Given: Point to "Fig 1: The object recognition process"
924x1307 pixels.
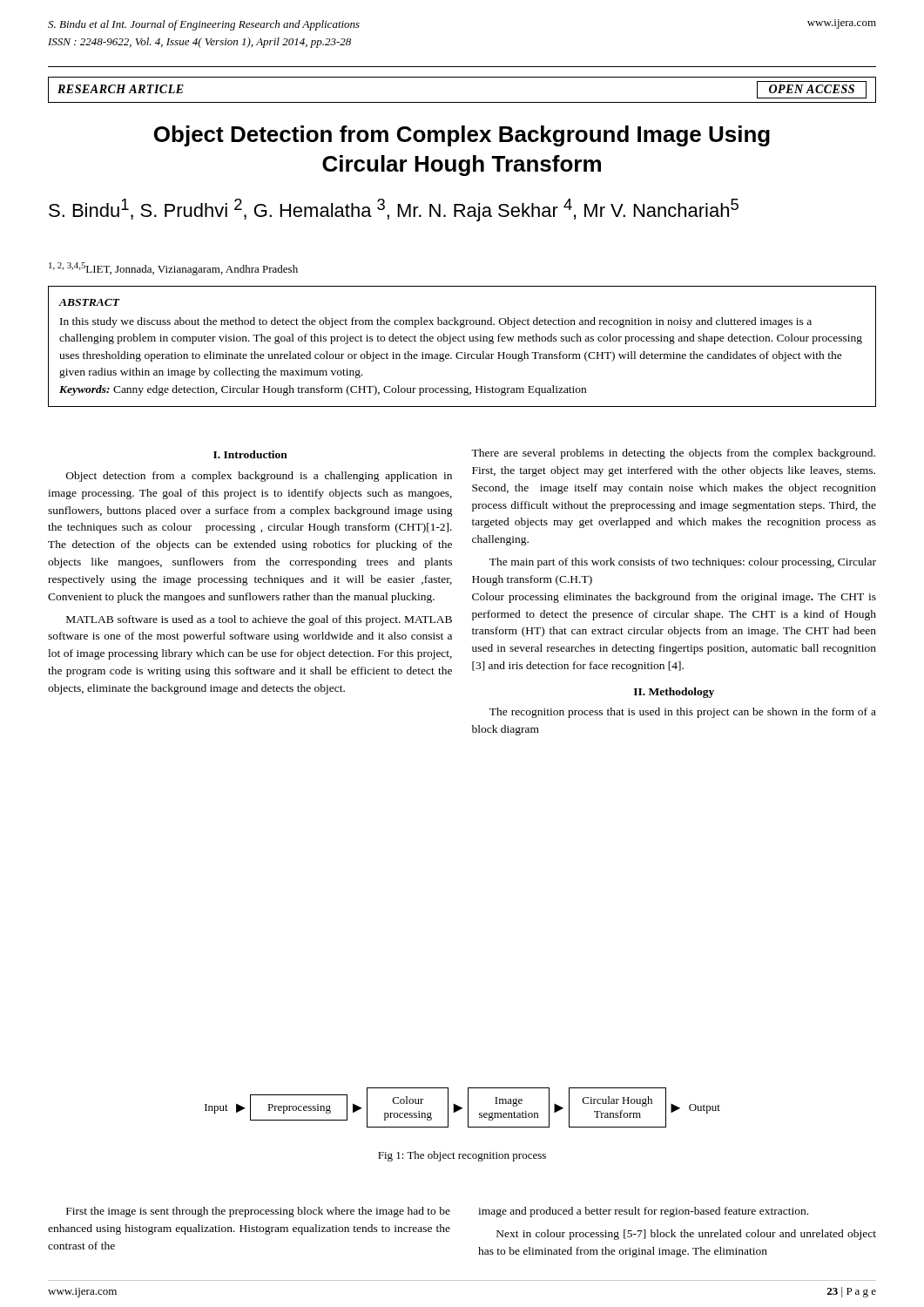Looking at the screenshot, I should (x=462, y=1155).
